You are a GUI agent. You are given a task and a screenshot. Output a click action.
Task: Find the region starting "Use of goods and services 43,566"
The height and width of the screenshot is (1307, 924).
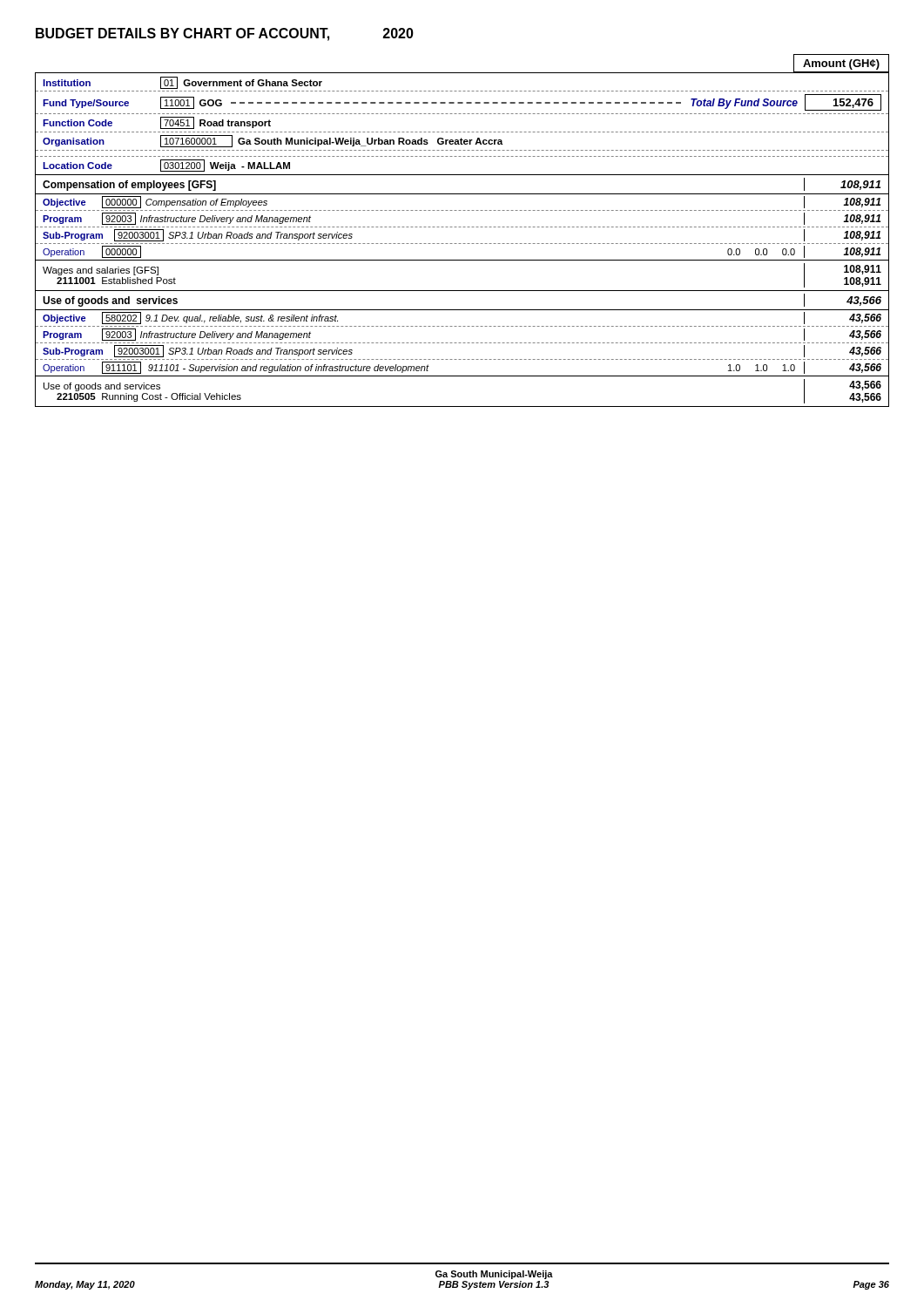pyautogui.click(x=462, y=300)
